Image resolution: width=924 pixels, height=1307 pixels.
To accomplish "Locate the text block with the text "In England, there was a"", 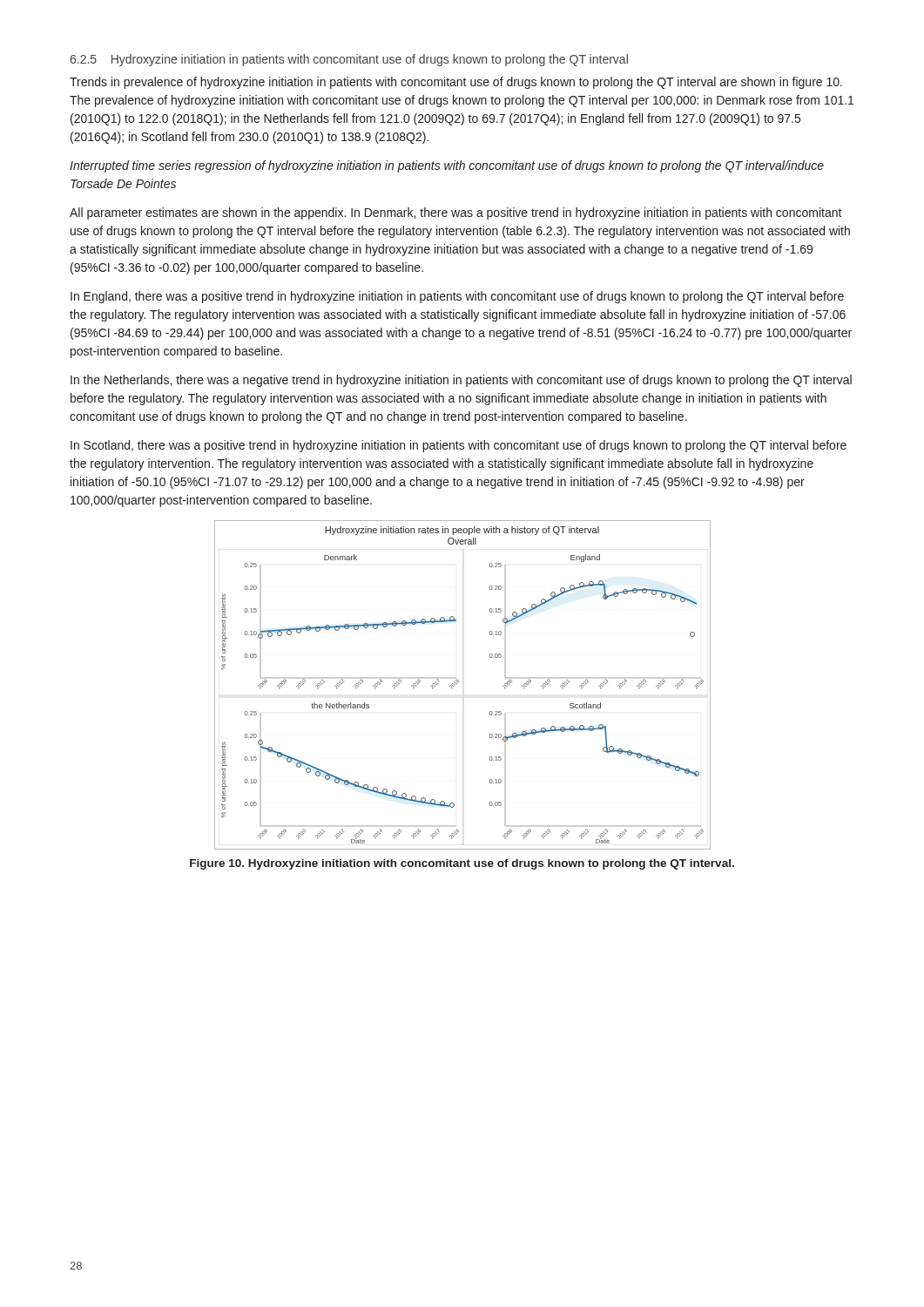I will (462, 324).
